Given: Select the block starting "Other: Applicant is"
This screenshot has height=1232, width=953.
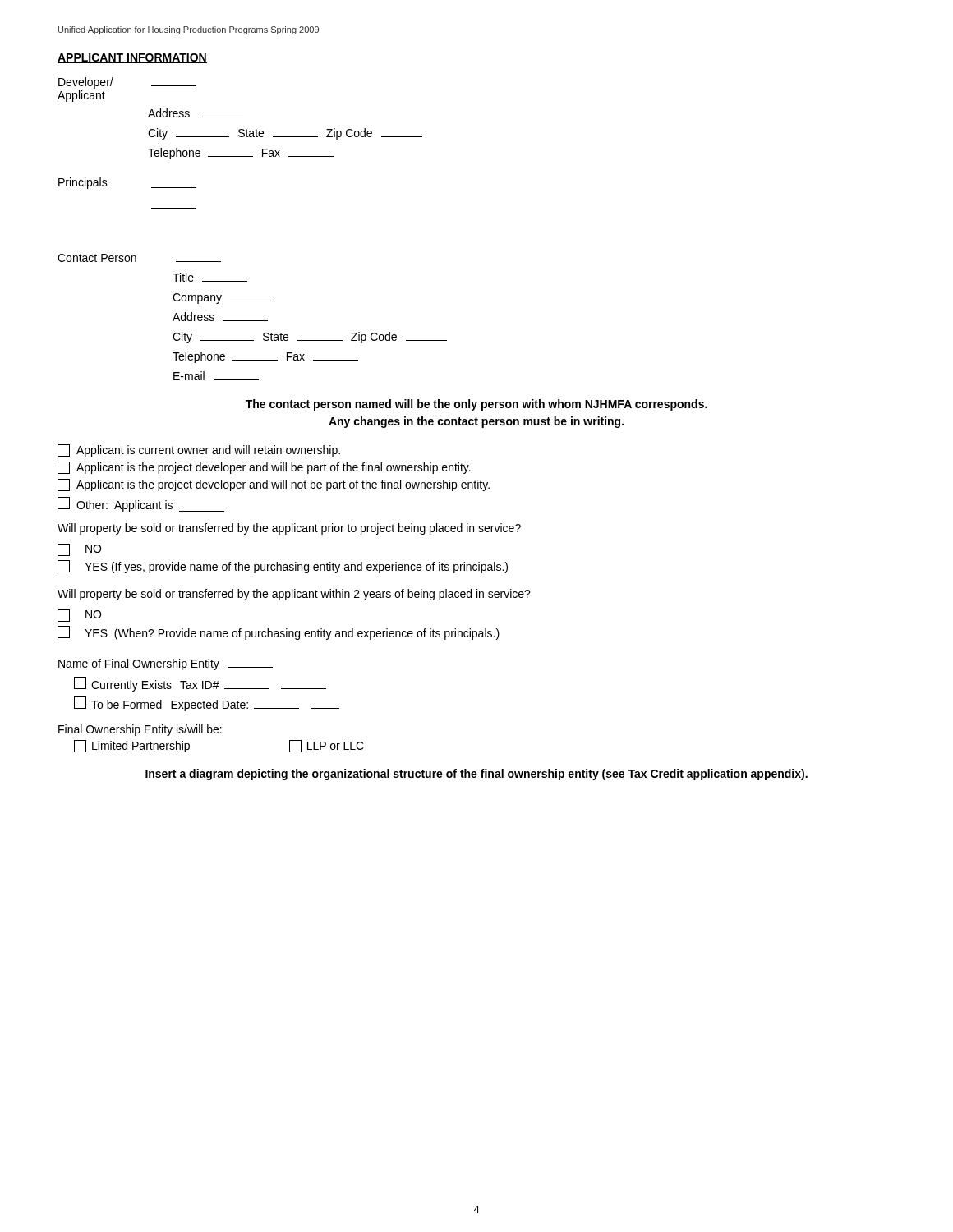Looking at the screenshot, I should click(x=145, y=504).
